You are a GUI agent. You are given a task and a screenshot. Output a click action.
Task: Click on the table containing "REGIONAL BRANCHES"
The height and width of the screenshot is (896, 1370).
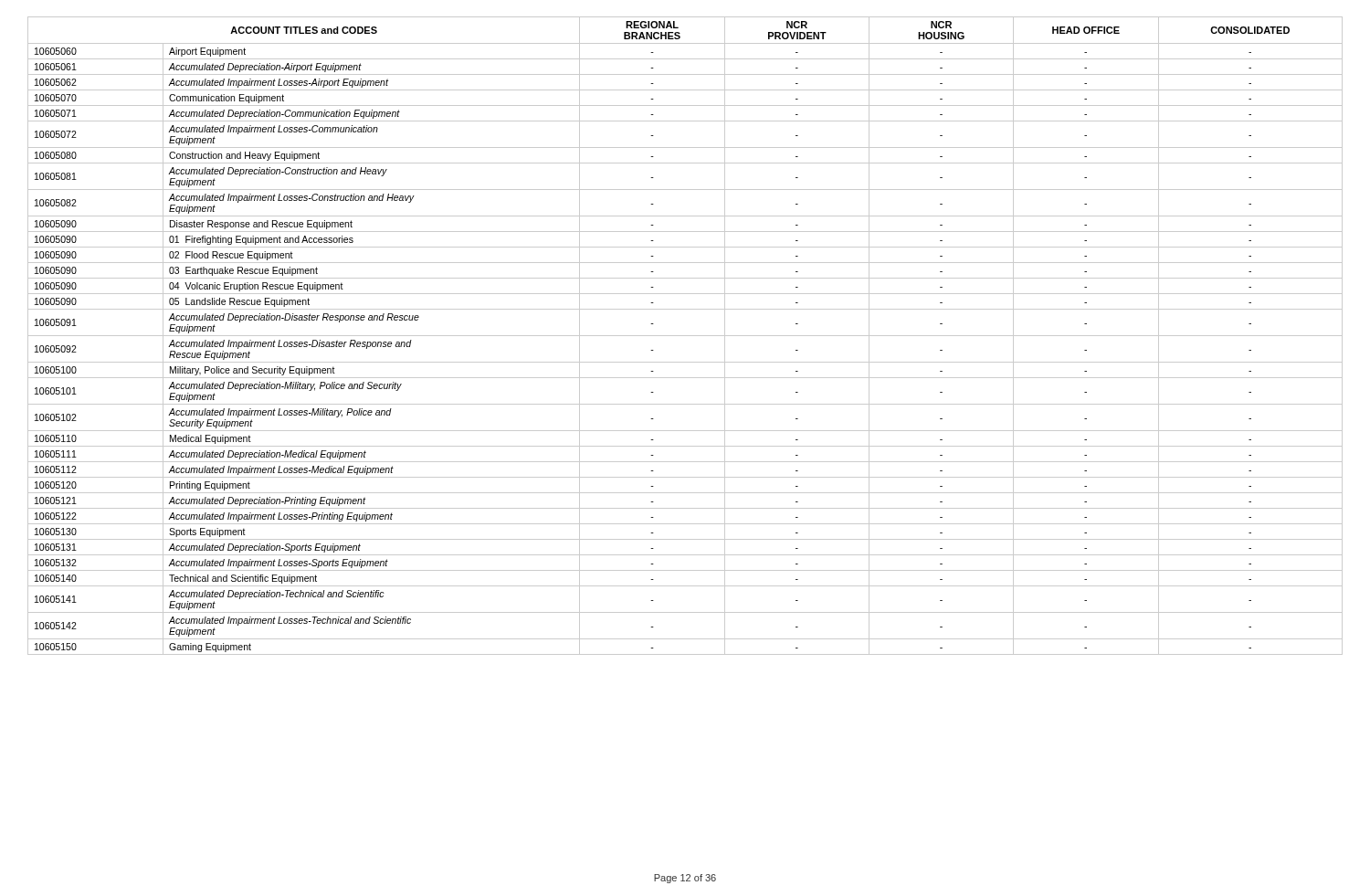pos(685,336)
